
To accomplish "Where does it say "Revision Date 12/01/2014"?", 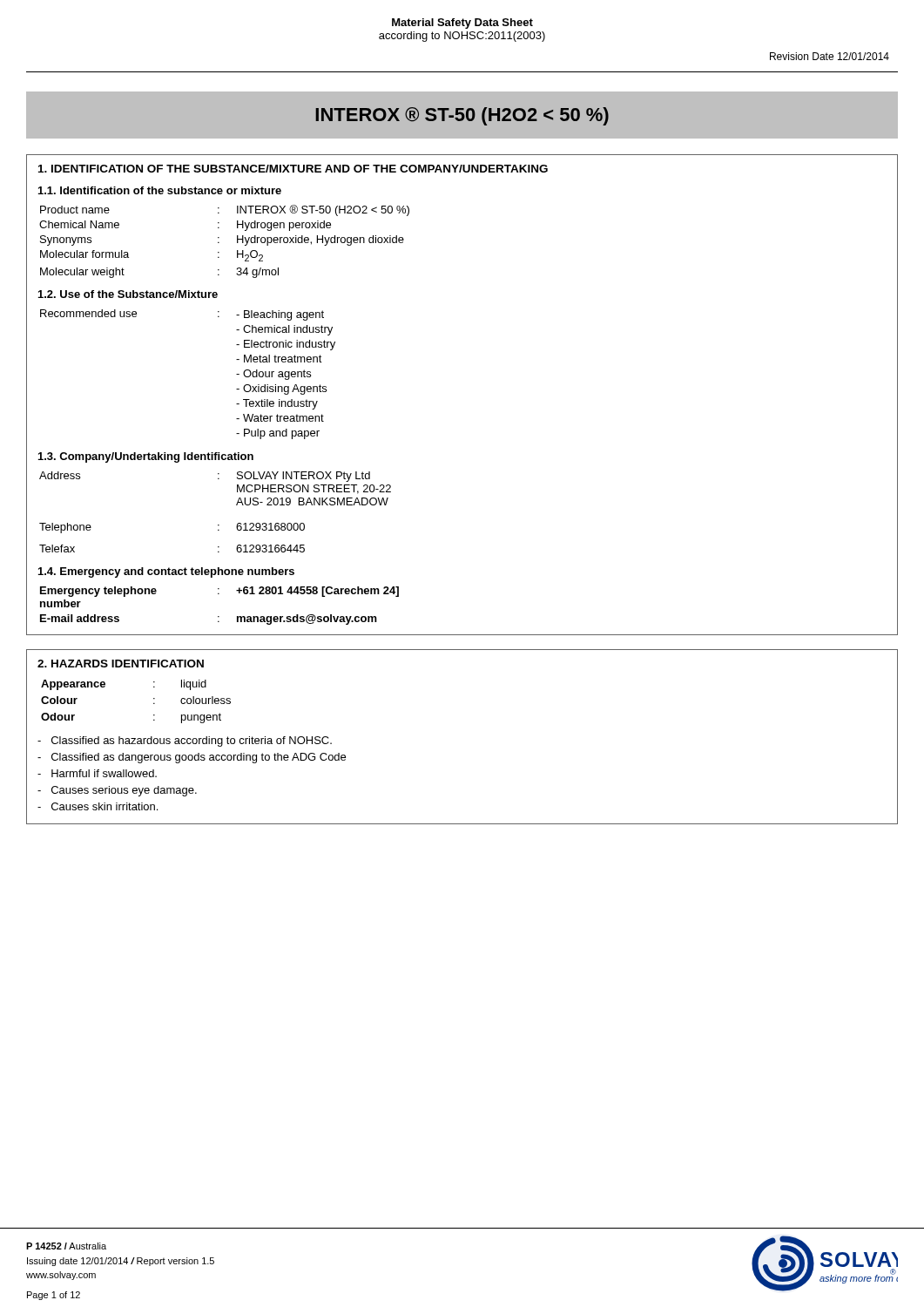I will point(829,57).
